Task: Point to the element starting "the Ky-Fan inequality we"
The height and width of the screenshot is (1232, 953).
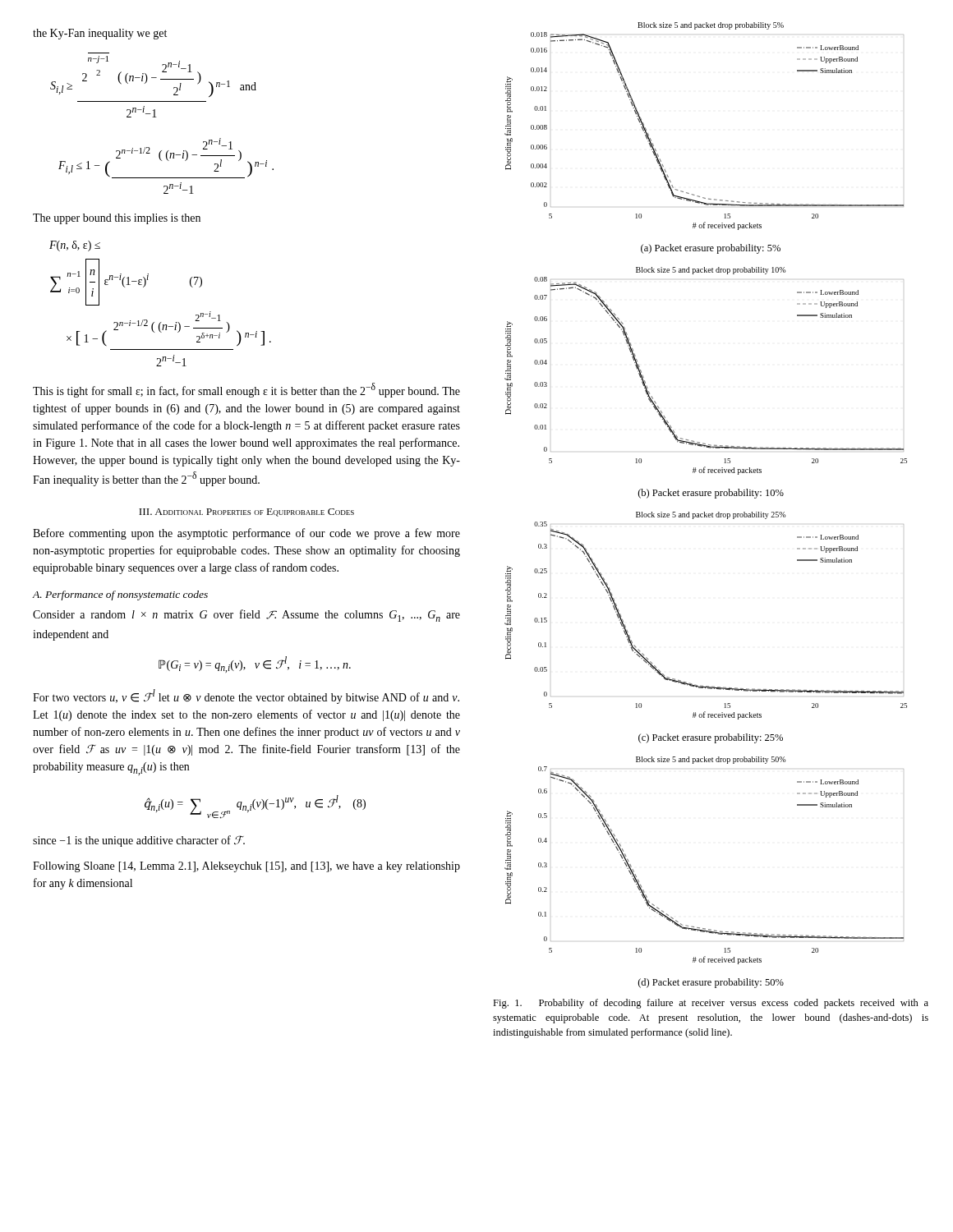Action: 100,33
